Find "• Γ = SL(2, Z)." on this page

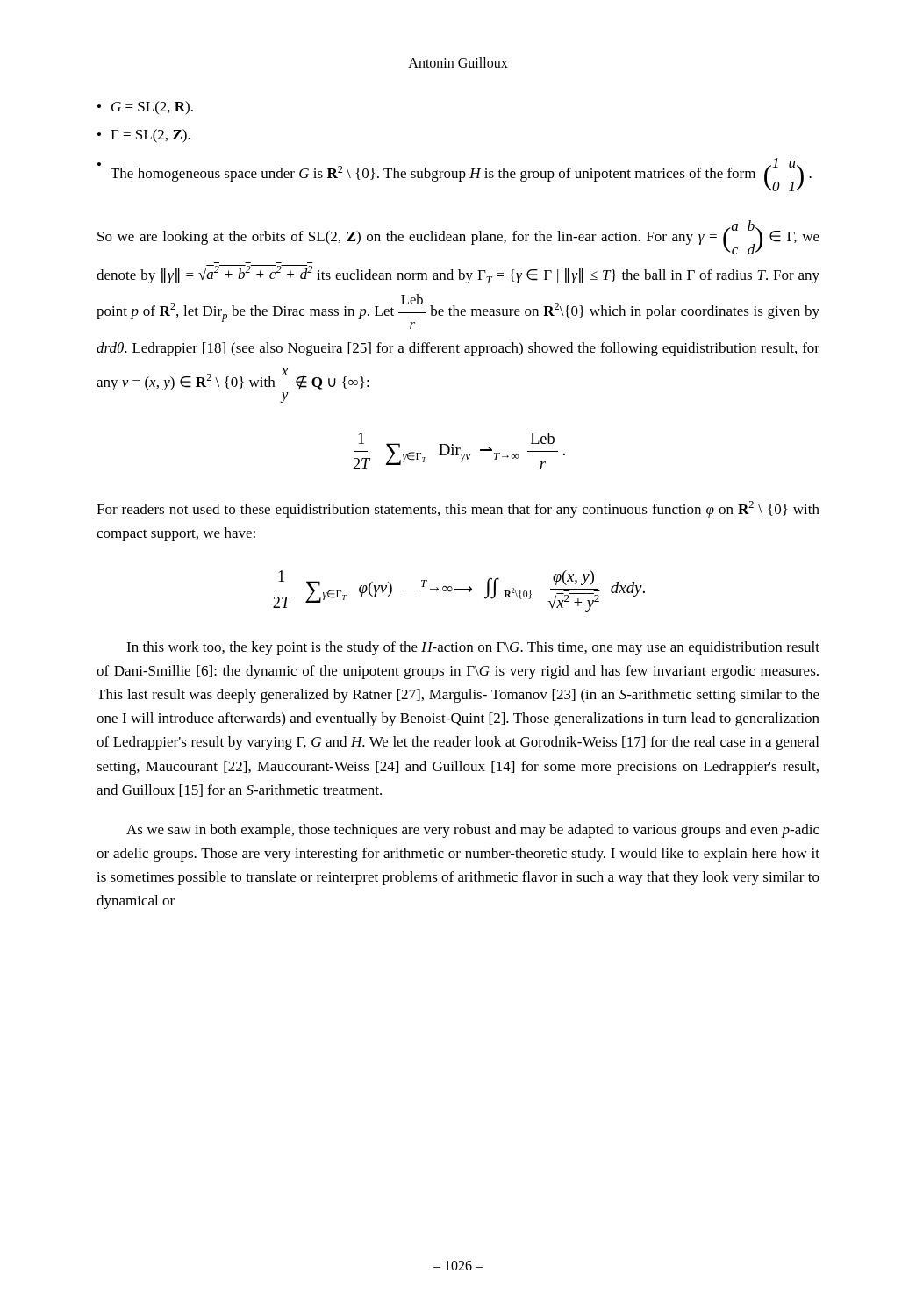pyautogui.click(x=144, y=135)
